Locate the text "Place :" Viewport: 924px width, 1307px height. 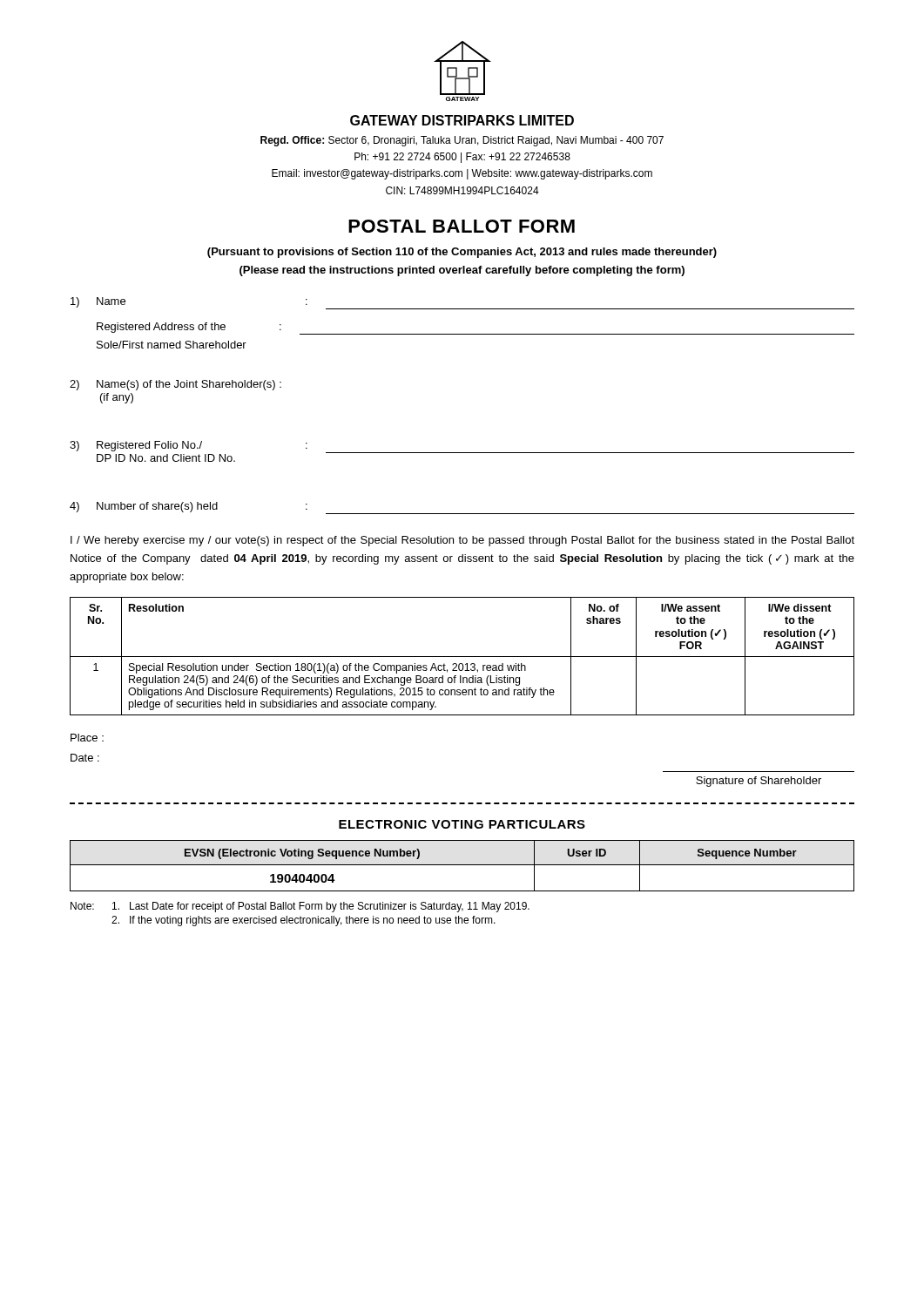tap(87, 737)
